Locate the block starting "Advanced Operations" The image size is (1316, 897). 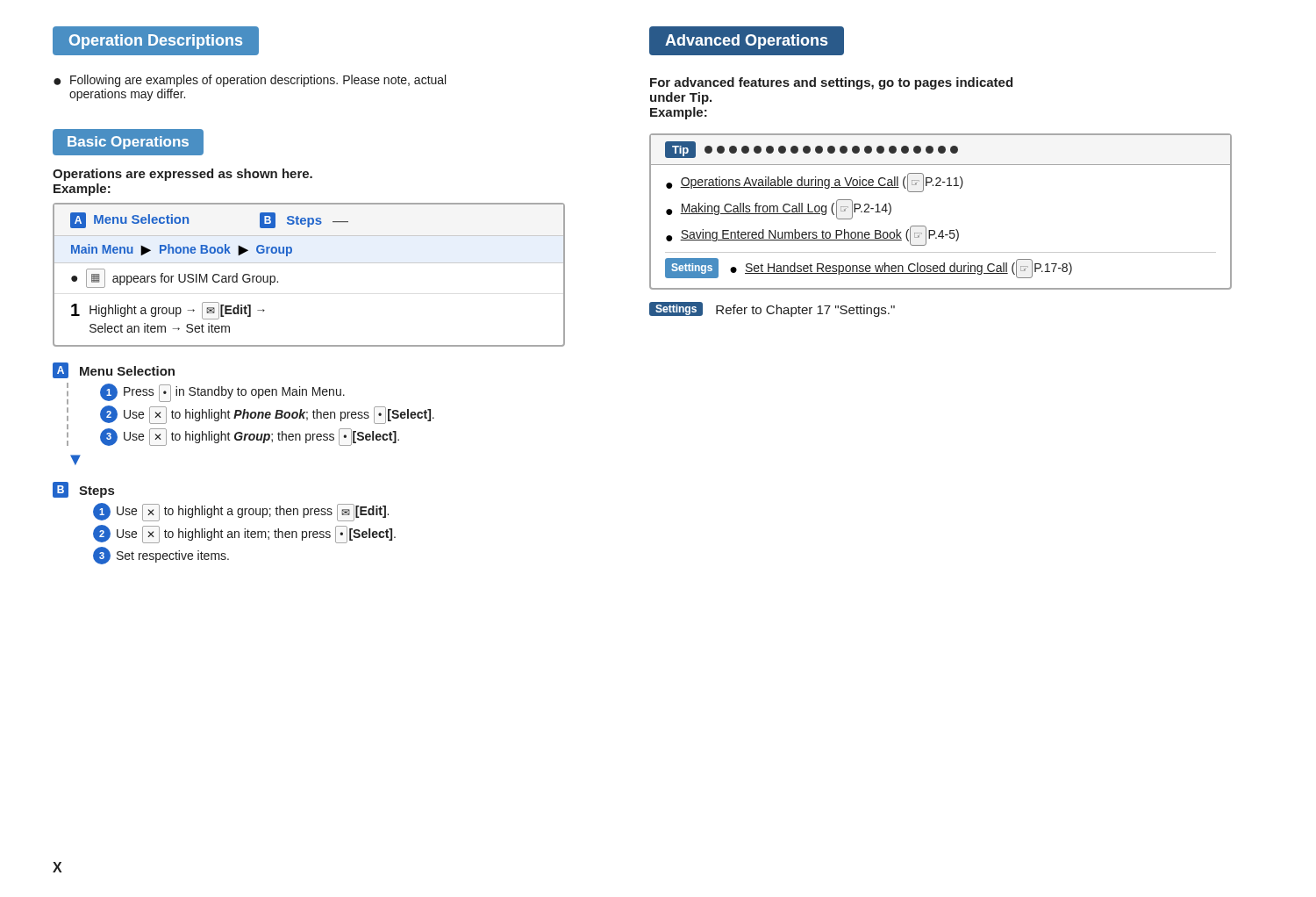[x=747, y=41]
